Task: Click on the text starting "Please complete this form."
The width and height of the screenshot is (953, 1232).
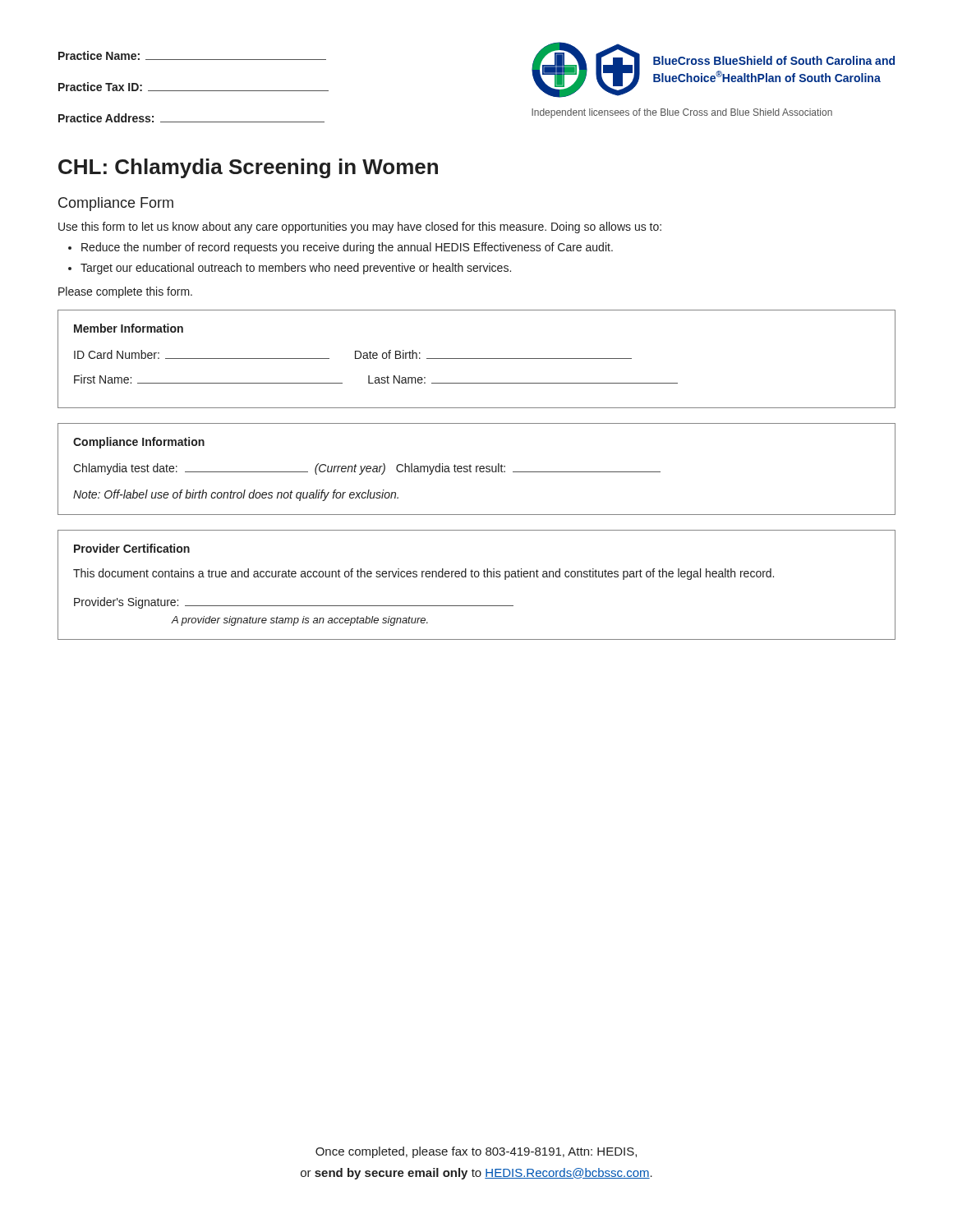Action: (x=125, y=292)
